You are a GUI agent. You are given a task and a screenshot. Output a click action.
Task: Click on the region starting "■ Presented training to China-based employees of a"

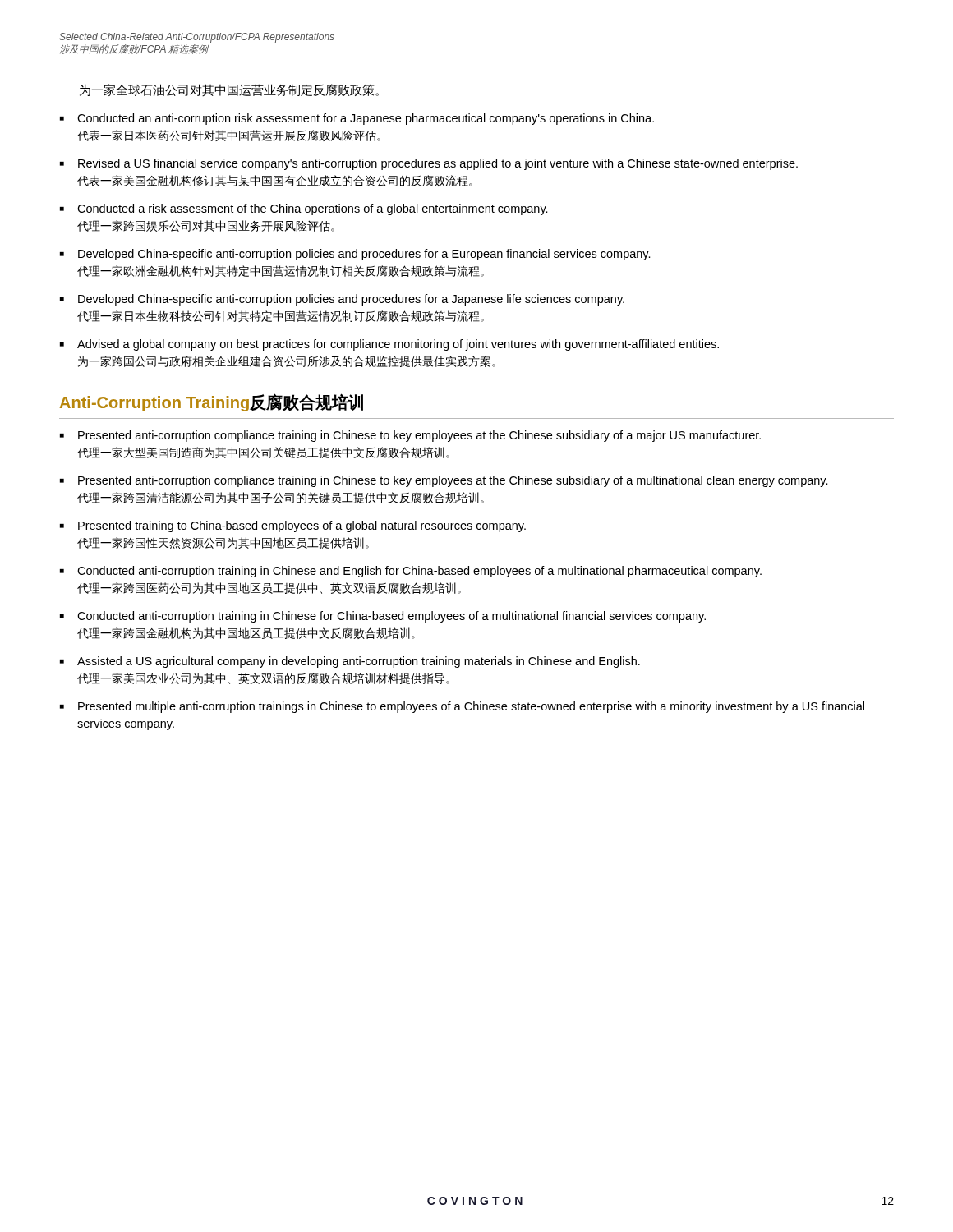pos(476,535)
